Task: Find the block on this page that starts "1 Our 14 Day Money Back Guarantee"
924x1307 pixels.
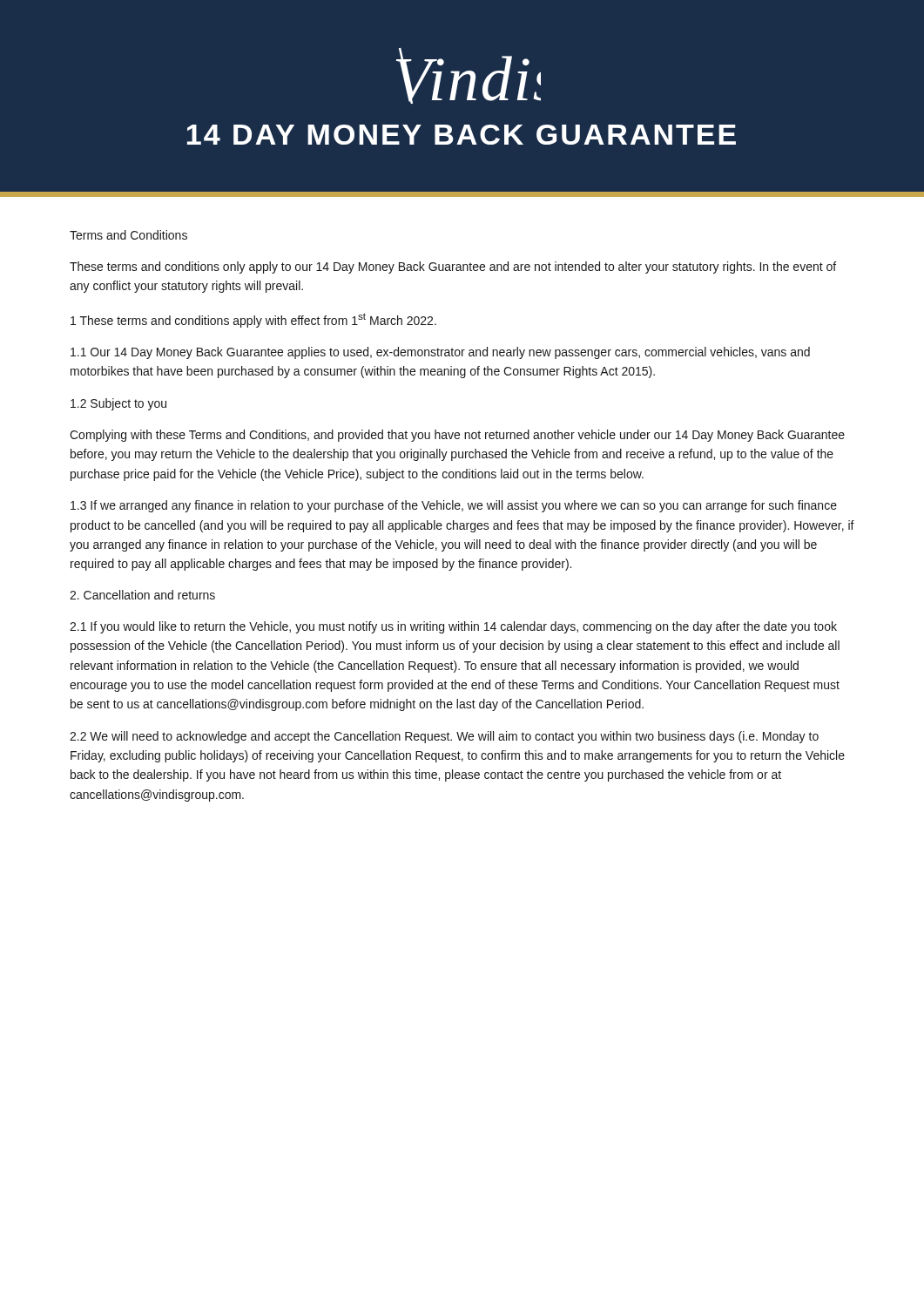Action: click(440, 362)
